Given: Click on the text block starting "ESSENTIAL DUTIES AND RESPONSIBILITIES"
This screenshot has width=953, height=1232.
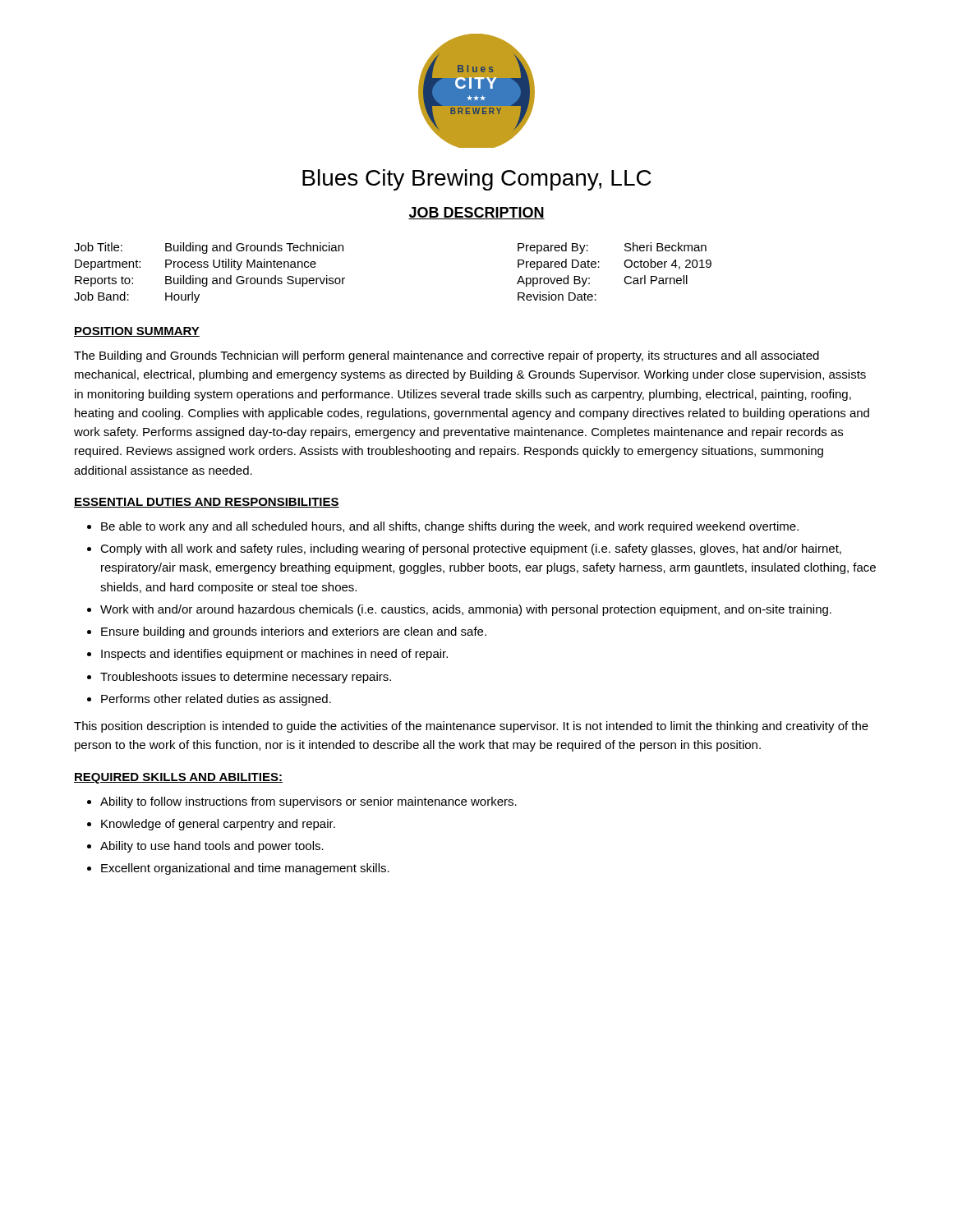Looking at the screenshot, I should click(x=206, y=501).
